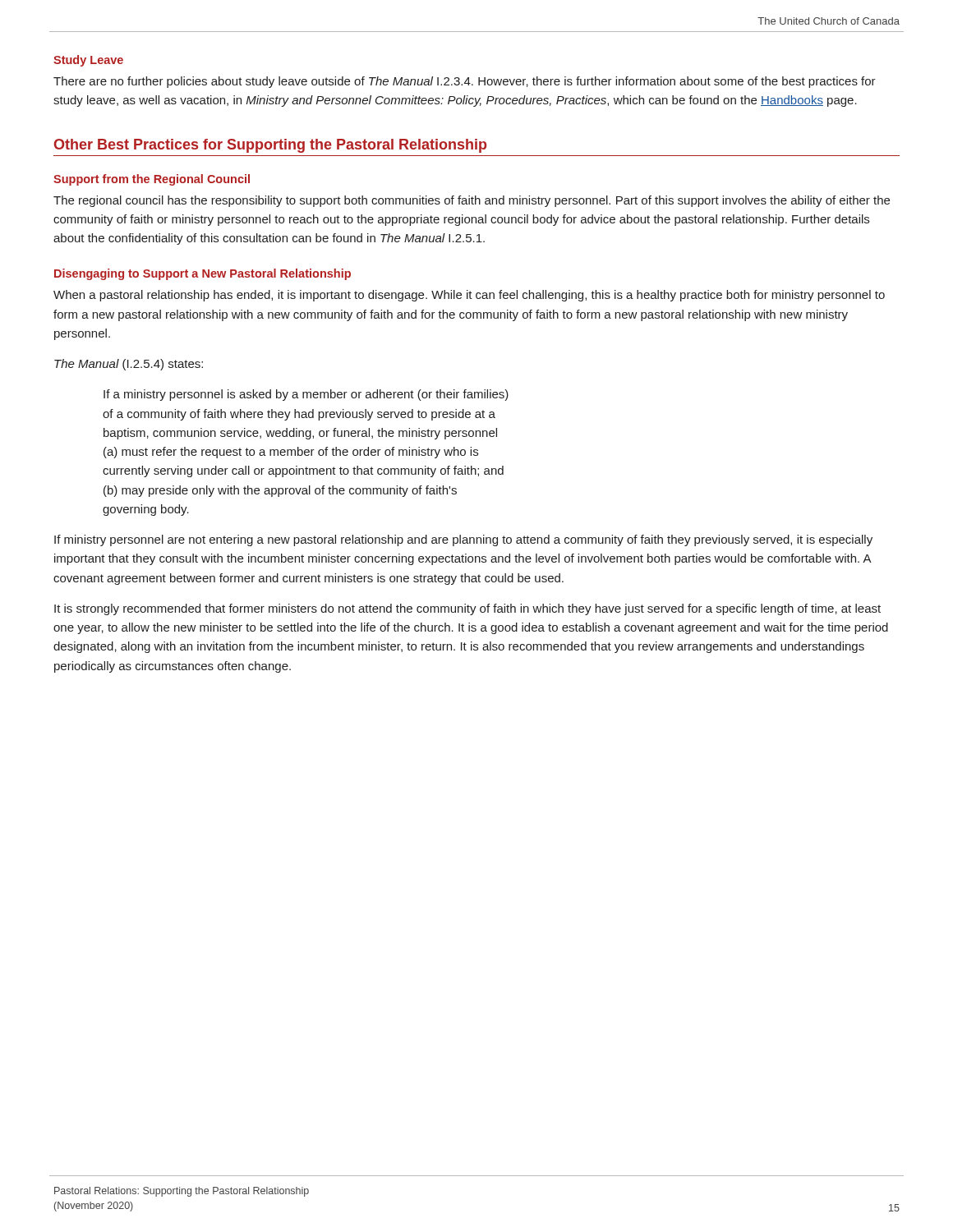Navigate to the passage starting "If ministry personnel are not"
953x1232 pixels.
tap(476, 558)
